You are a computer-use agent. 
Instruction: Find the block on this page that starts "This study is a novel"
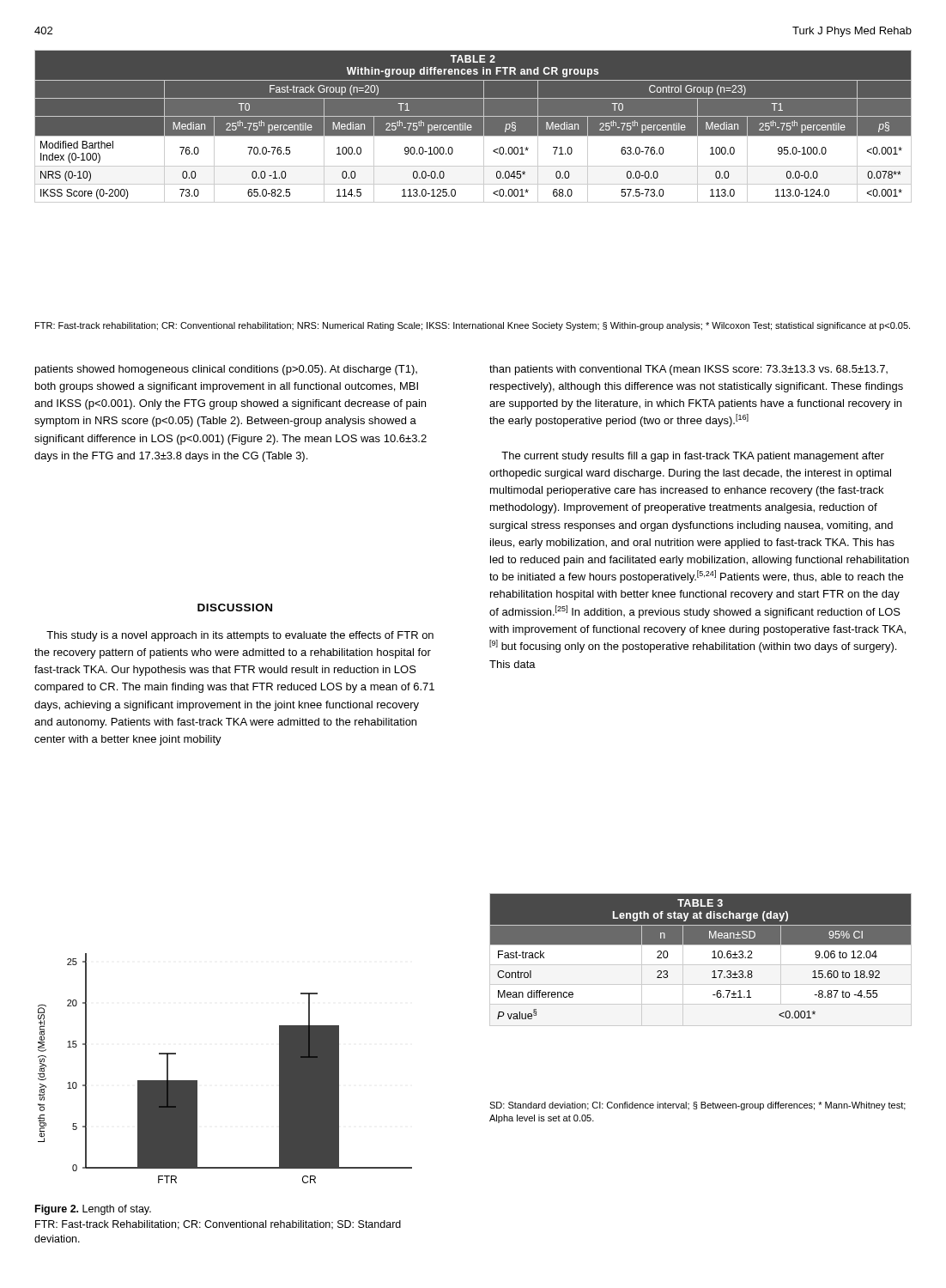pyautogui.click(x=235, y=687)
